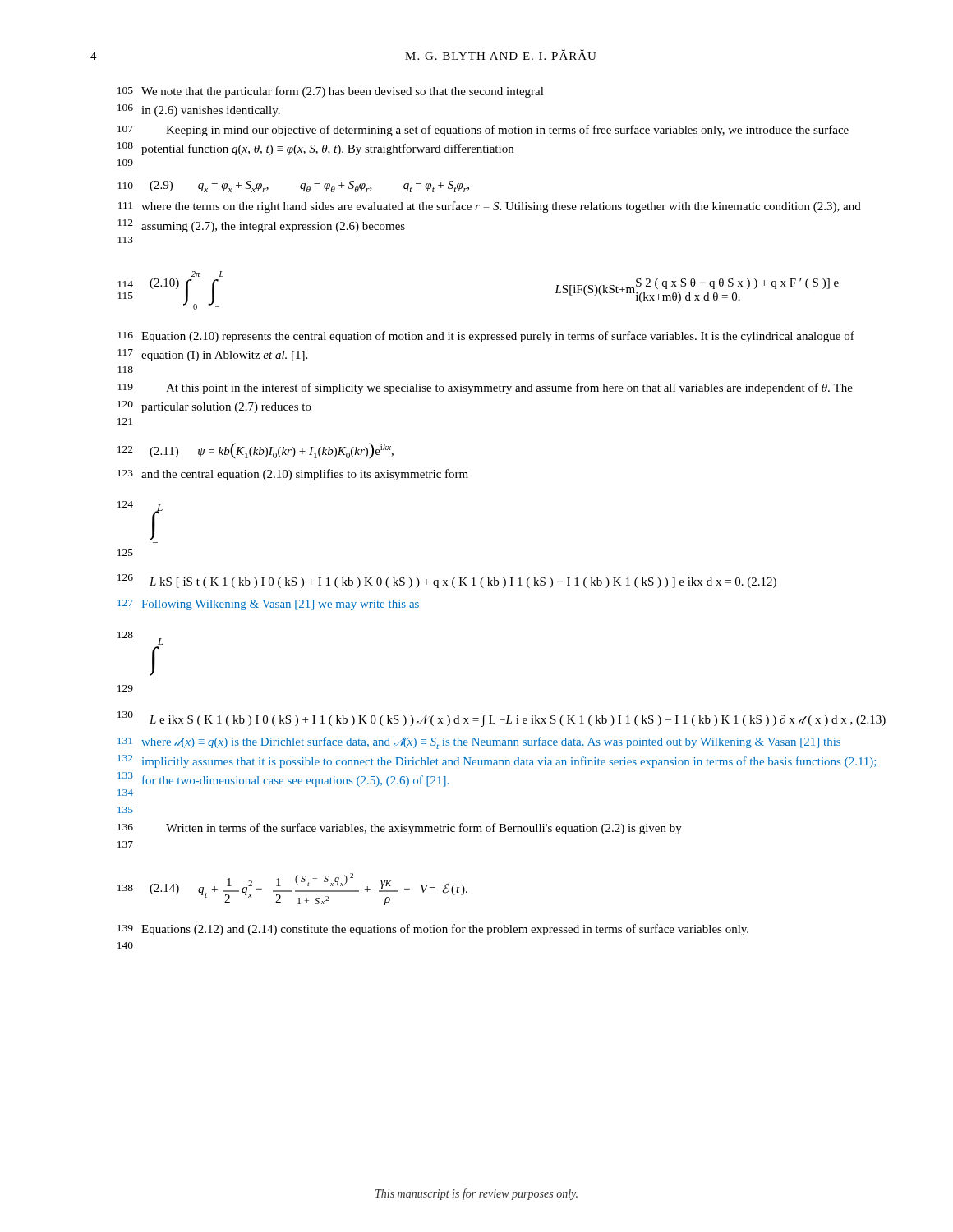Navigate to the text starting "136137 Written in terms of the"
The width and height of the screenshot is (953, 1232).
(489, 836)
